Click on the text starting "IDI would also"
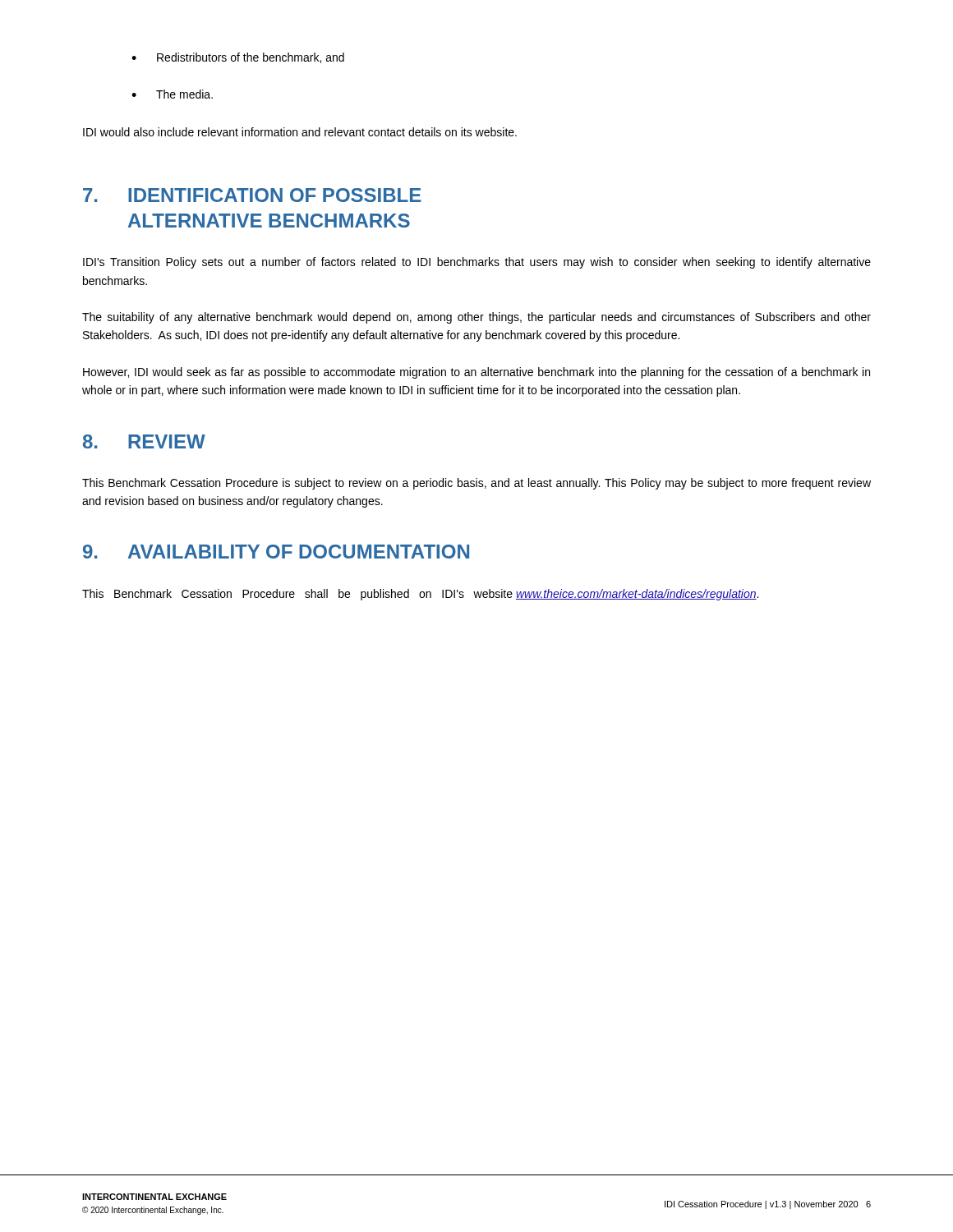 point(300,132)
